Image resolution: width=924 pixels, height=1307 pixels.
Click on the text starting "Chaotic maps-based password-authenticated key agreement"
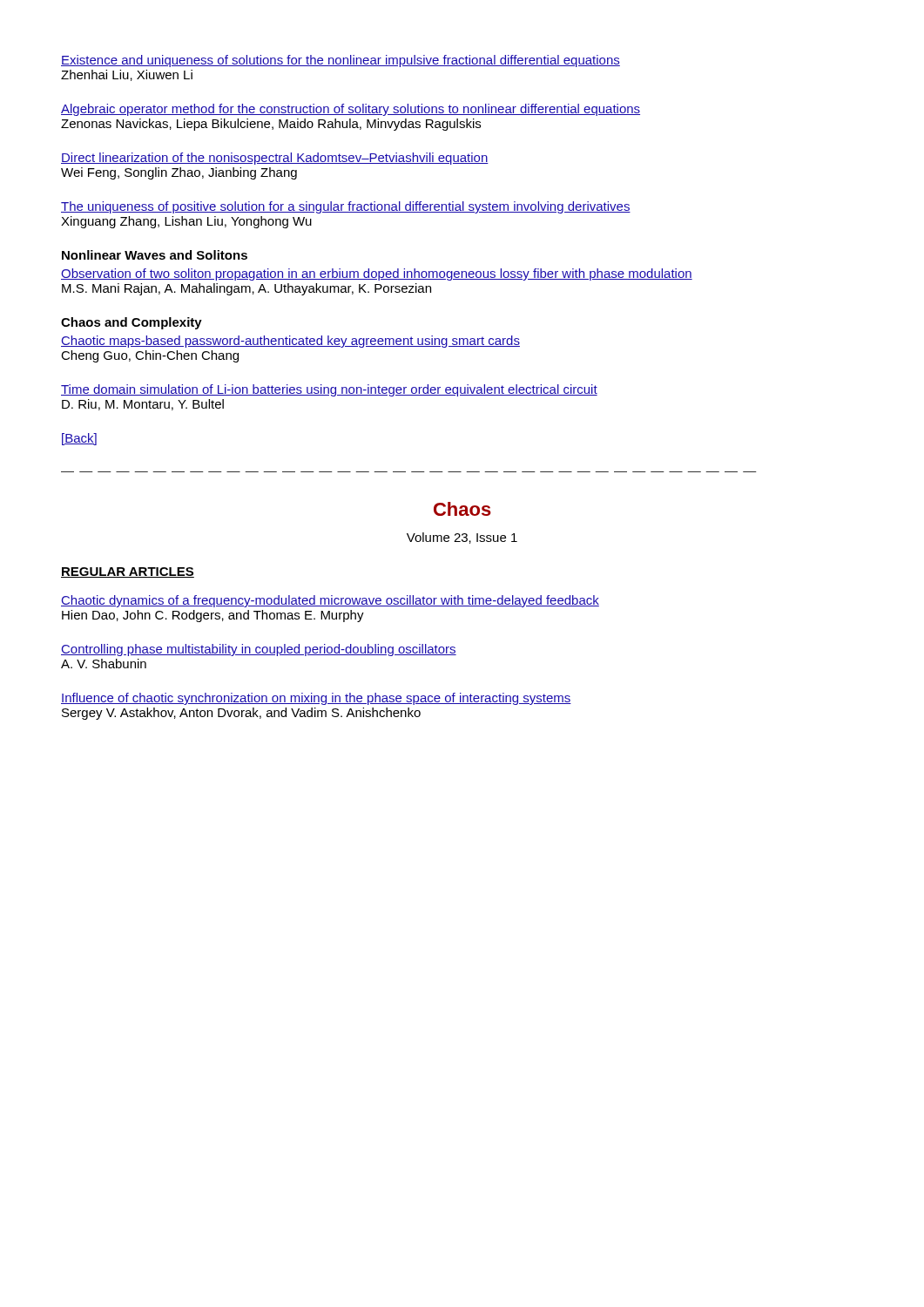coord(462,348)
